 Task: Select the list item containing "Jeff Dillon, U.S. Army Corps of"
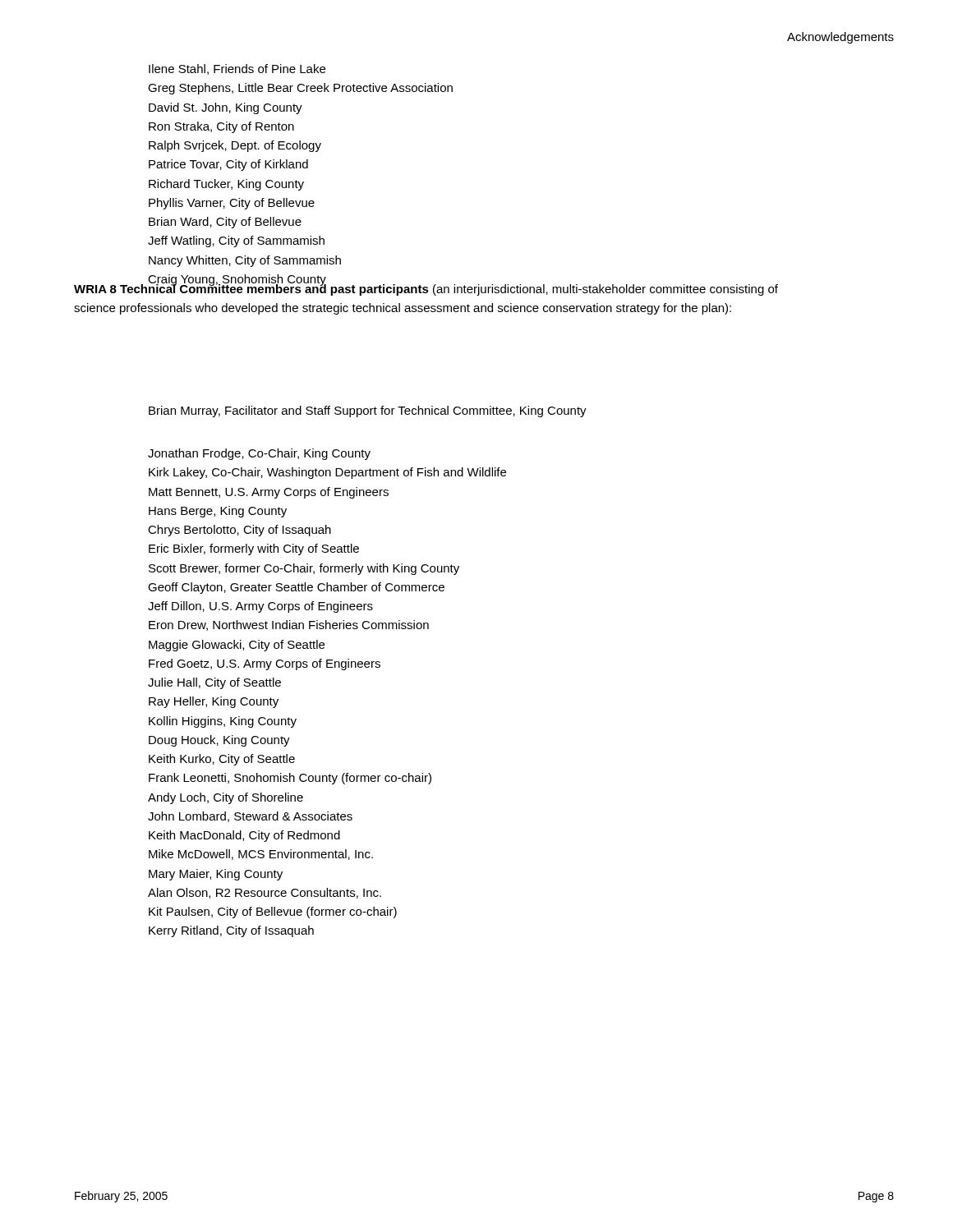click(260, 606)
